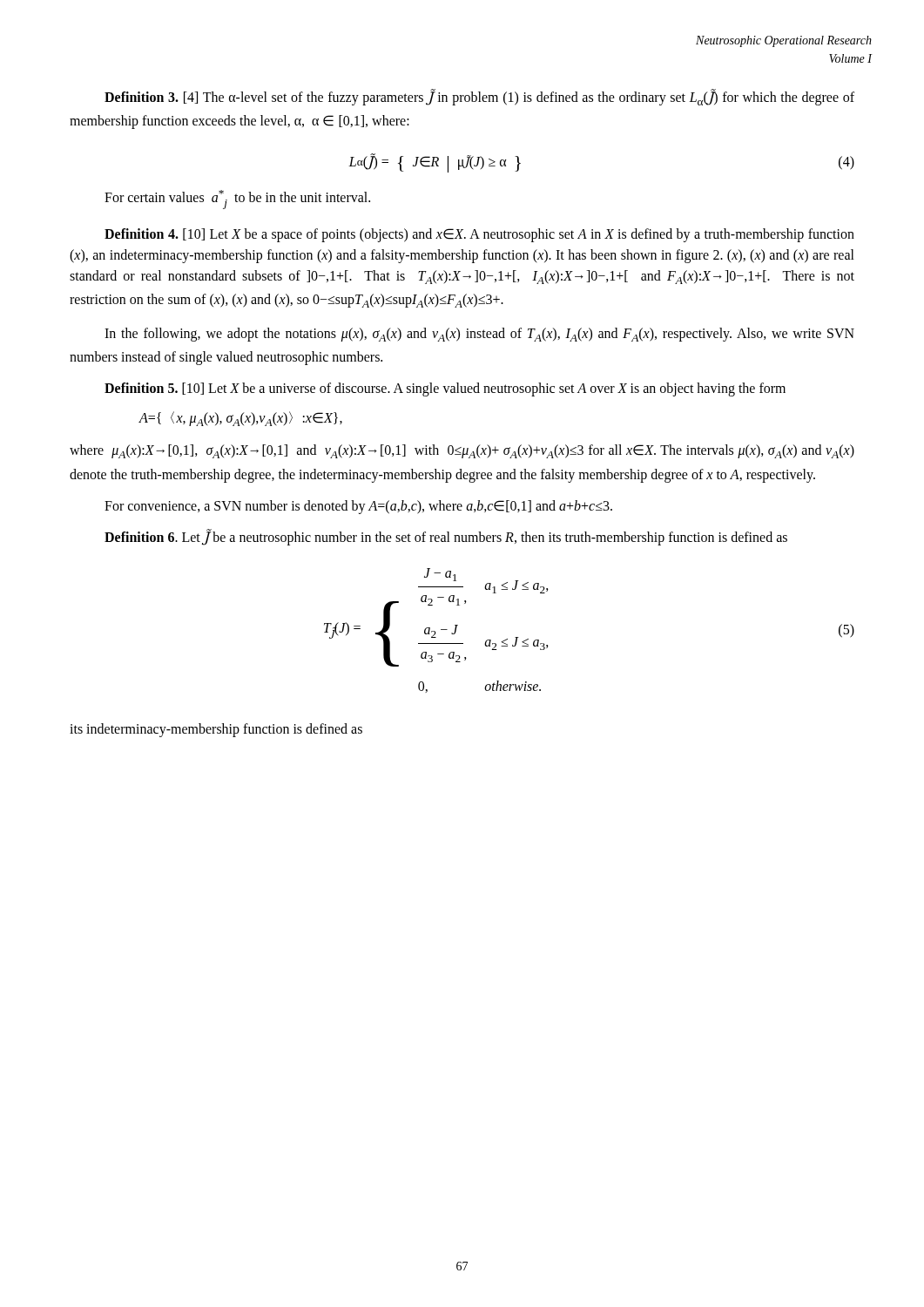924x1307 pixels.
Task: Find the text block starting "Lα(J̃) = { J"
Action: (462, 162)
